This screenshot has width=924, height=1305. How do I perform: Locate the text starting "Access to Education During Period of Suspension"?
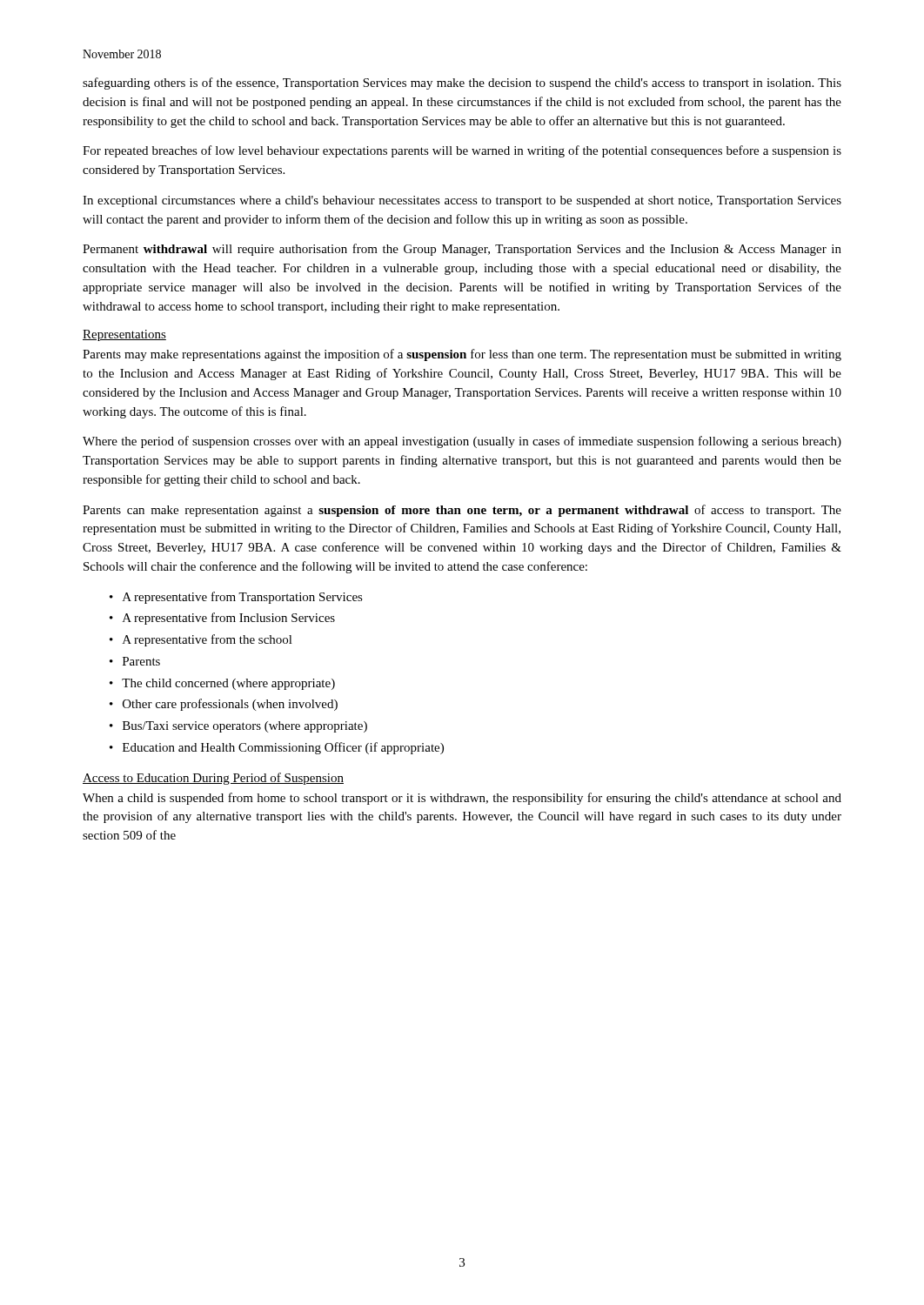click(213, 777)
